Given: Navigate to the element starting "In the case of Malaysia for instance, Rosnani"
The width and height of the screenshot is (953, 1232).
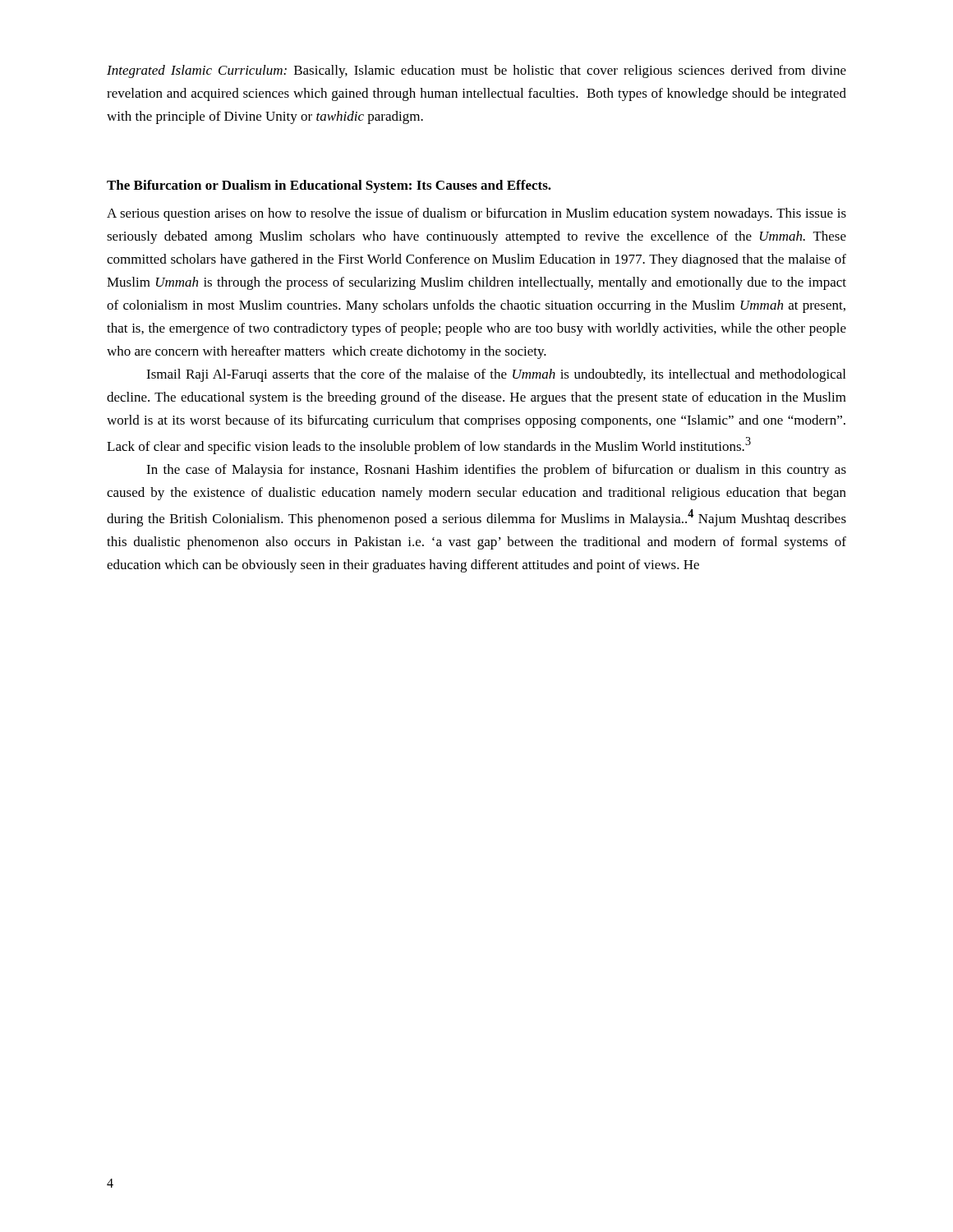Looking at the screenshot, I should (476, 518).
